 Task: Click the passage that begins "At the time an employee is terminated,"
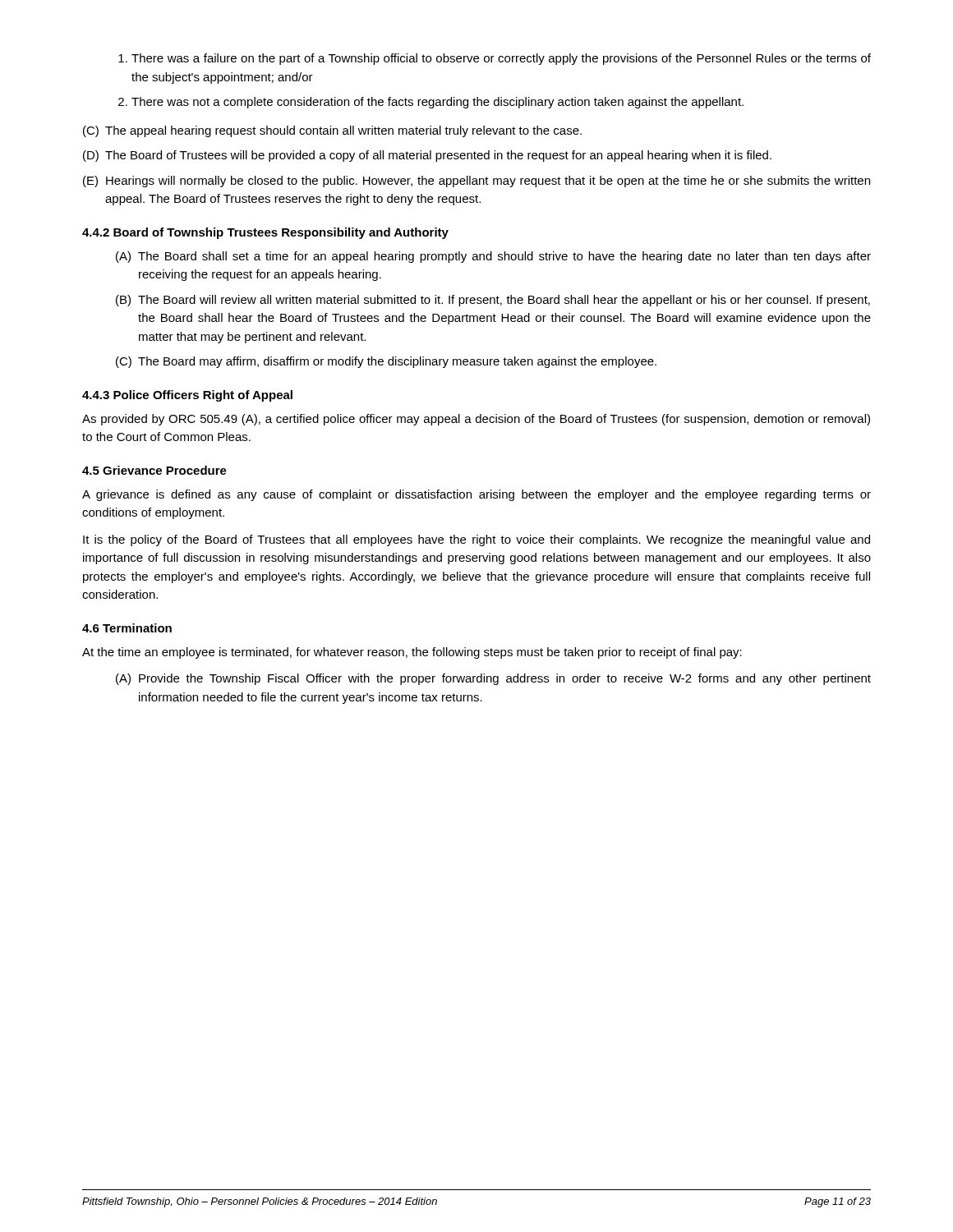pos(412,651)
